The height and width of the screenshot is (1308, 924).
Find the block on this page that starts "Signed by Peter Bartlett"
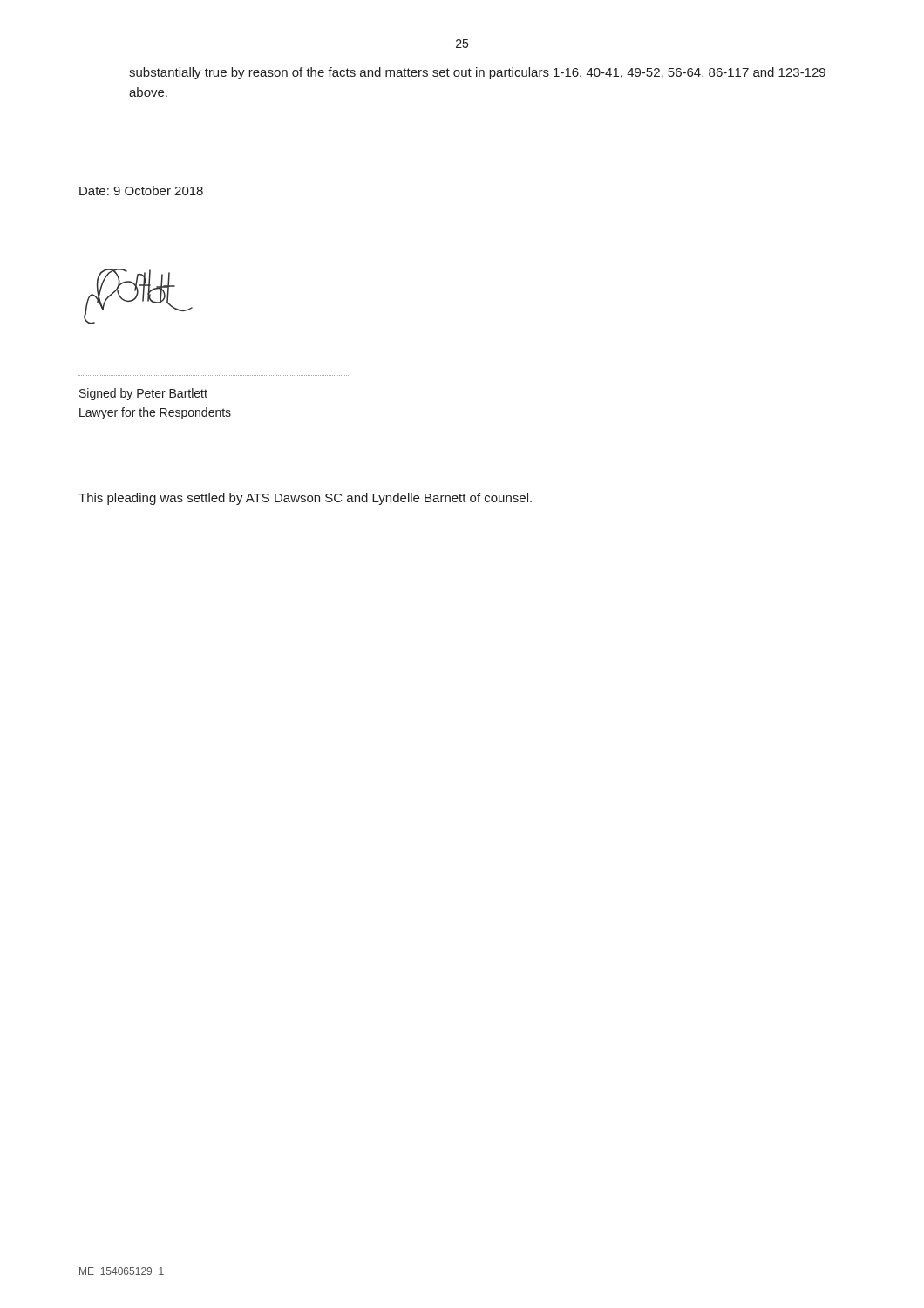tap(155, 403)
